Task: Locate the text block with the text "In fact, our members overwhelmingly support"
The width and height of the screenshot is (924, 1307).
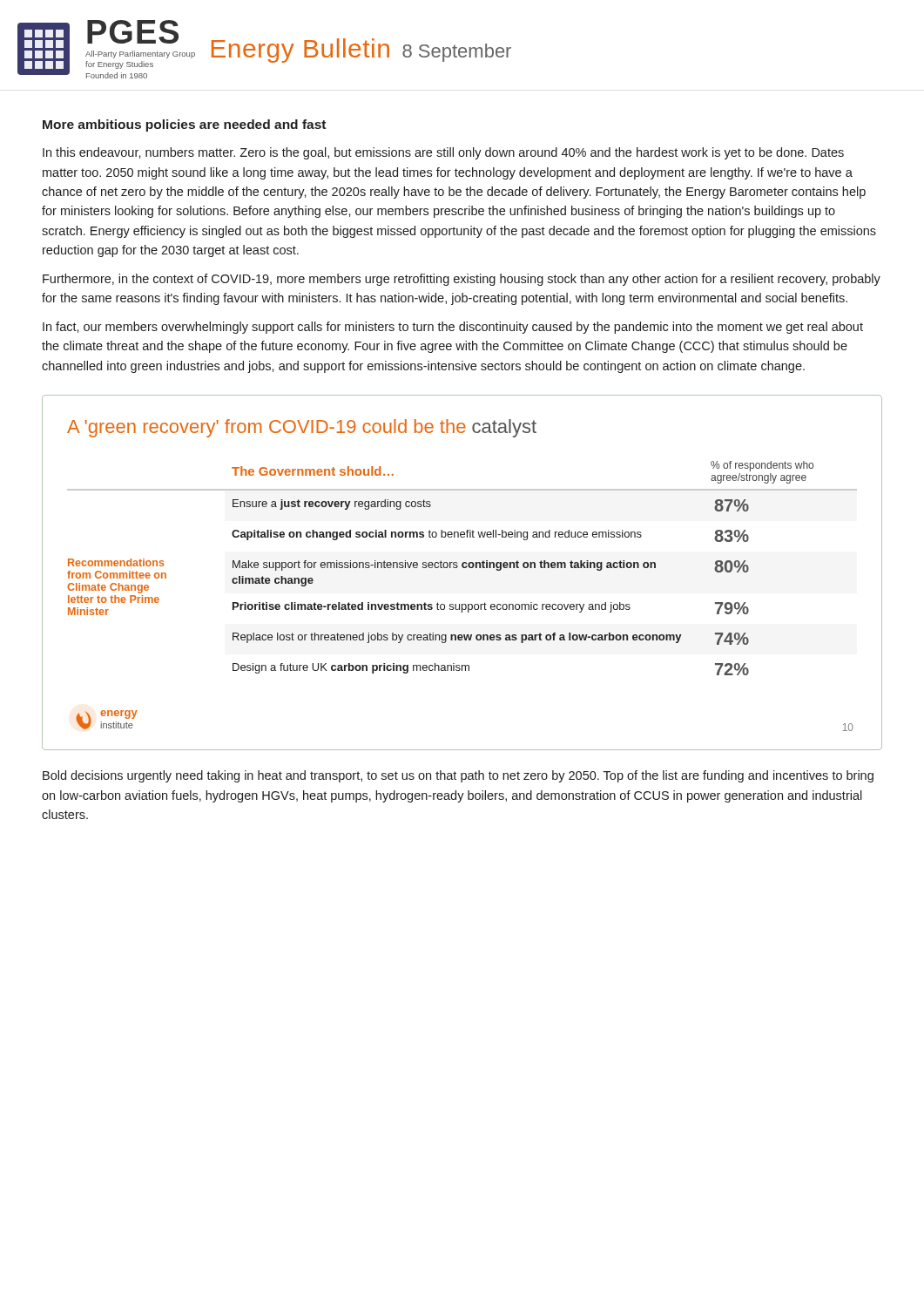Action: click(x=452, y=346)
